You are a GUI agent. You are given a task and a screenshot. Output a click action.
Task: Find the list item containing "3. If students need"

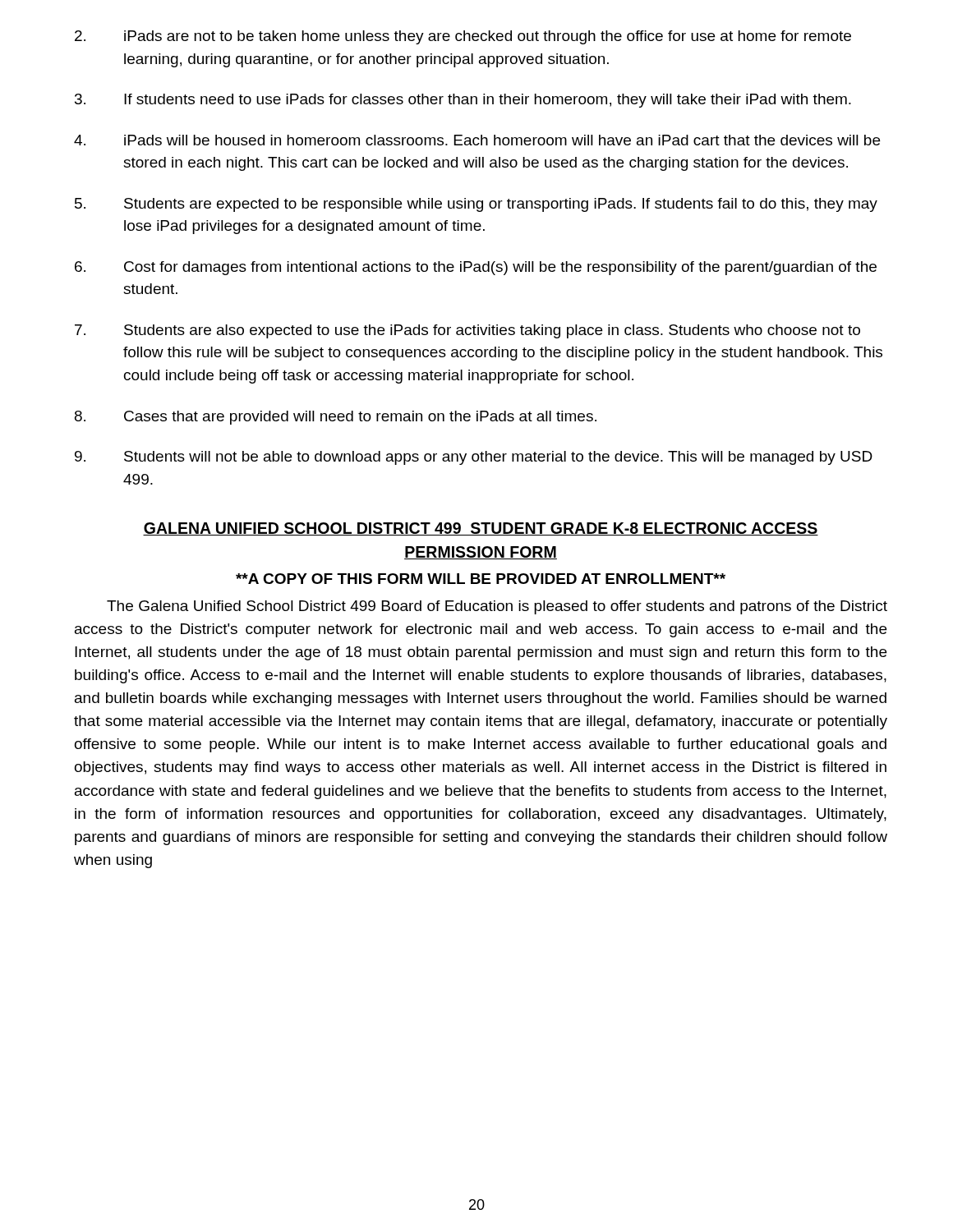(x=481, y=99)
